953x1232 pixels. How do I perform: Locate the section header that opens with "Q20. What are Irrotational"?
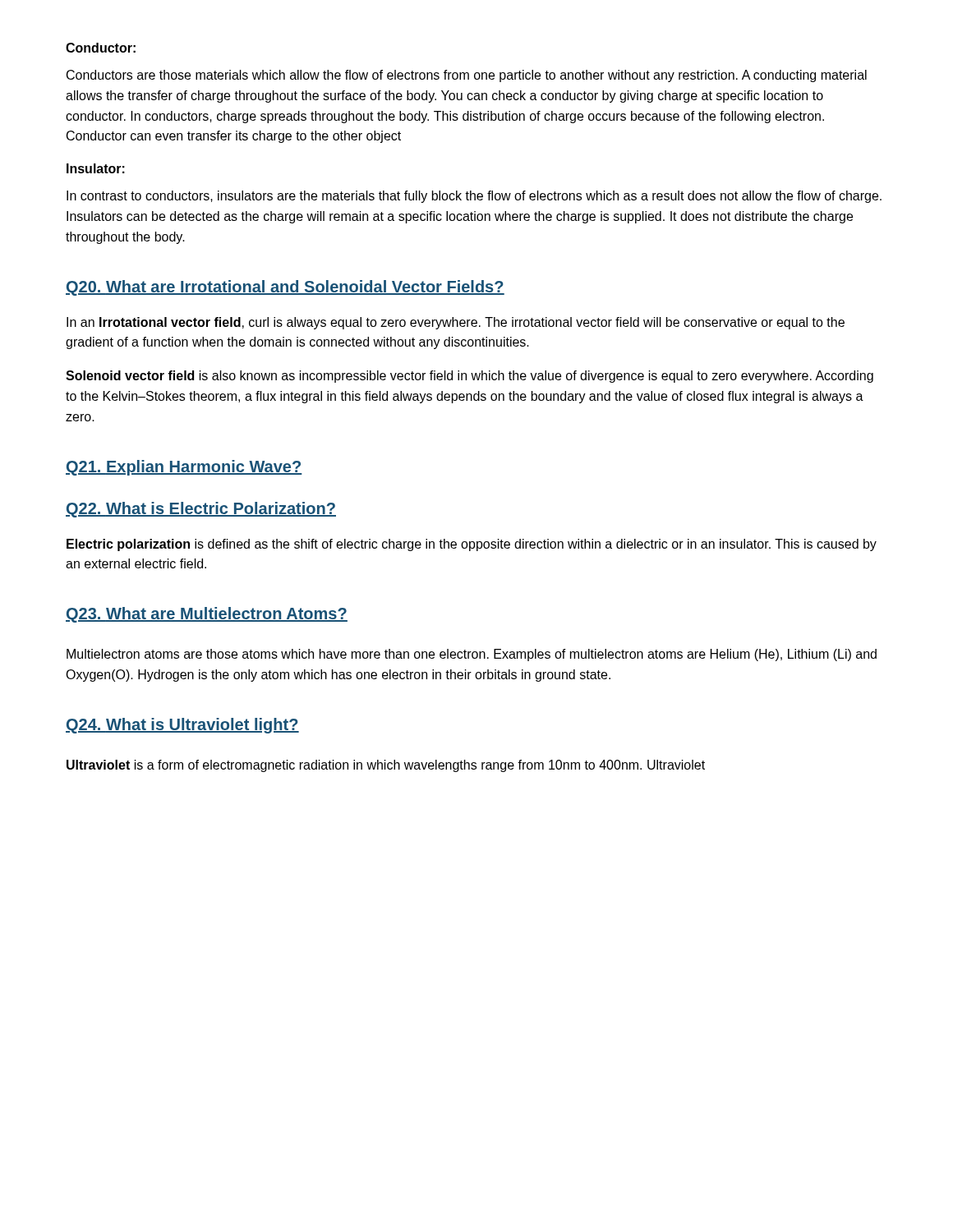pyautogui.click(x=285, y=286)
